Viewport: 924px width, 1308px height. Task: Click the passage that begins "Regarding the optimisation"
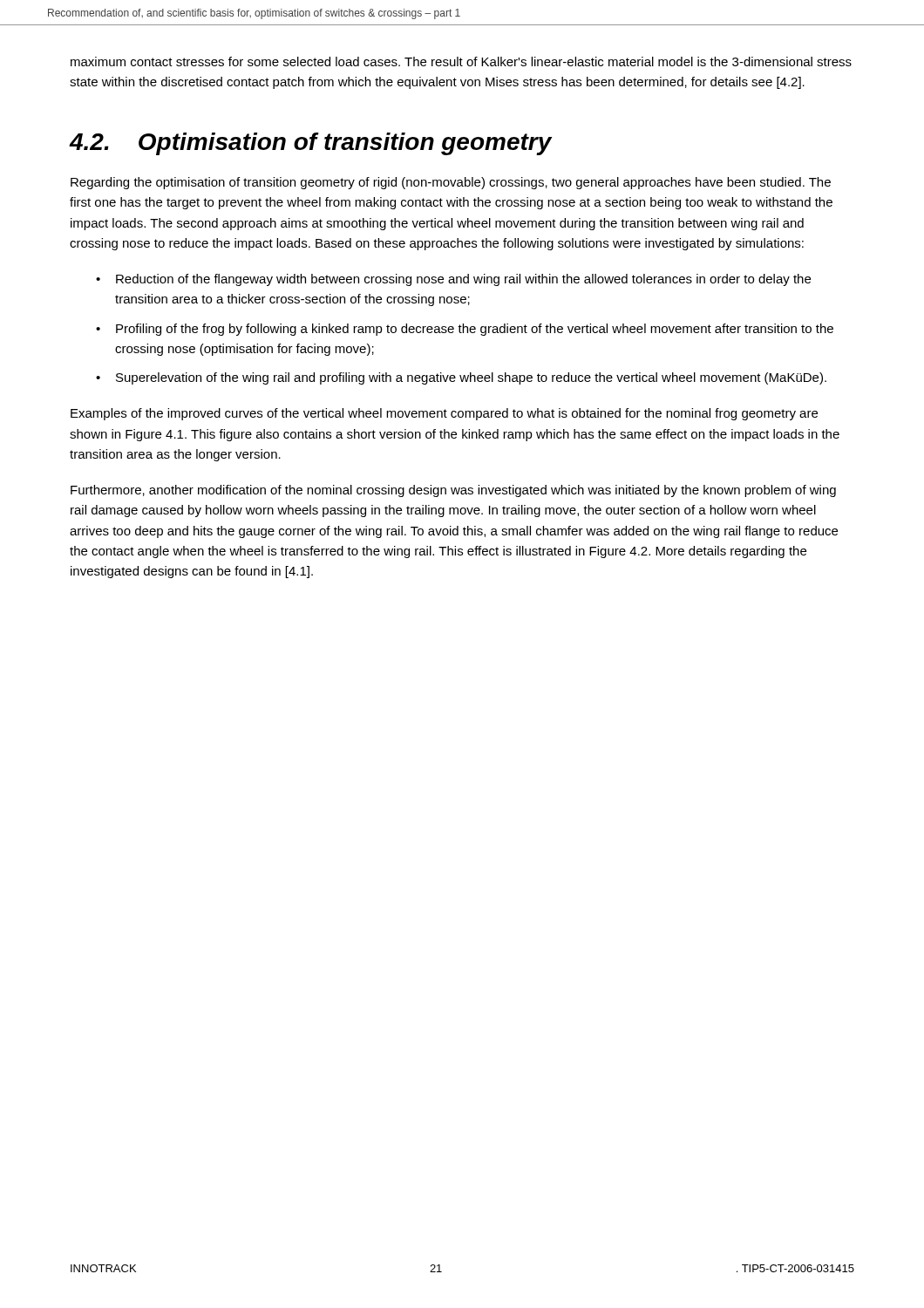pos(451,212)
